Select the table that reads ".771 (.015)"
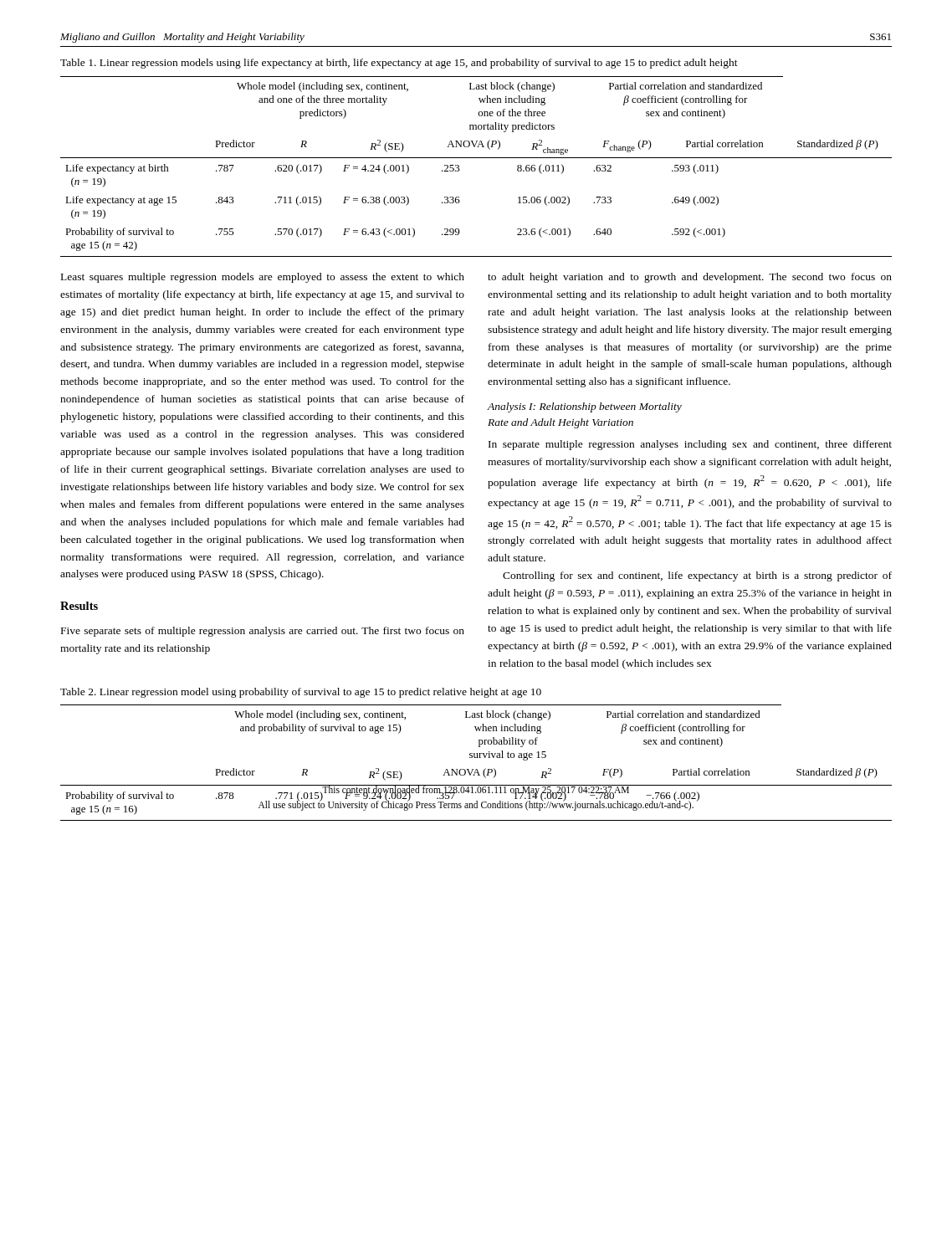The height and width of the screenshot is (1255, 952). click(476, 763)
